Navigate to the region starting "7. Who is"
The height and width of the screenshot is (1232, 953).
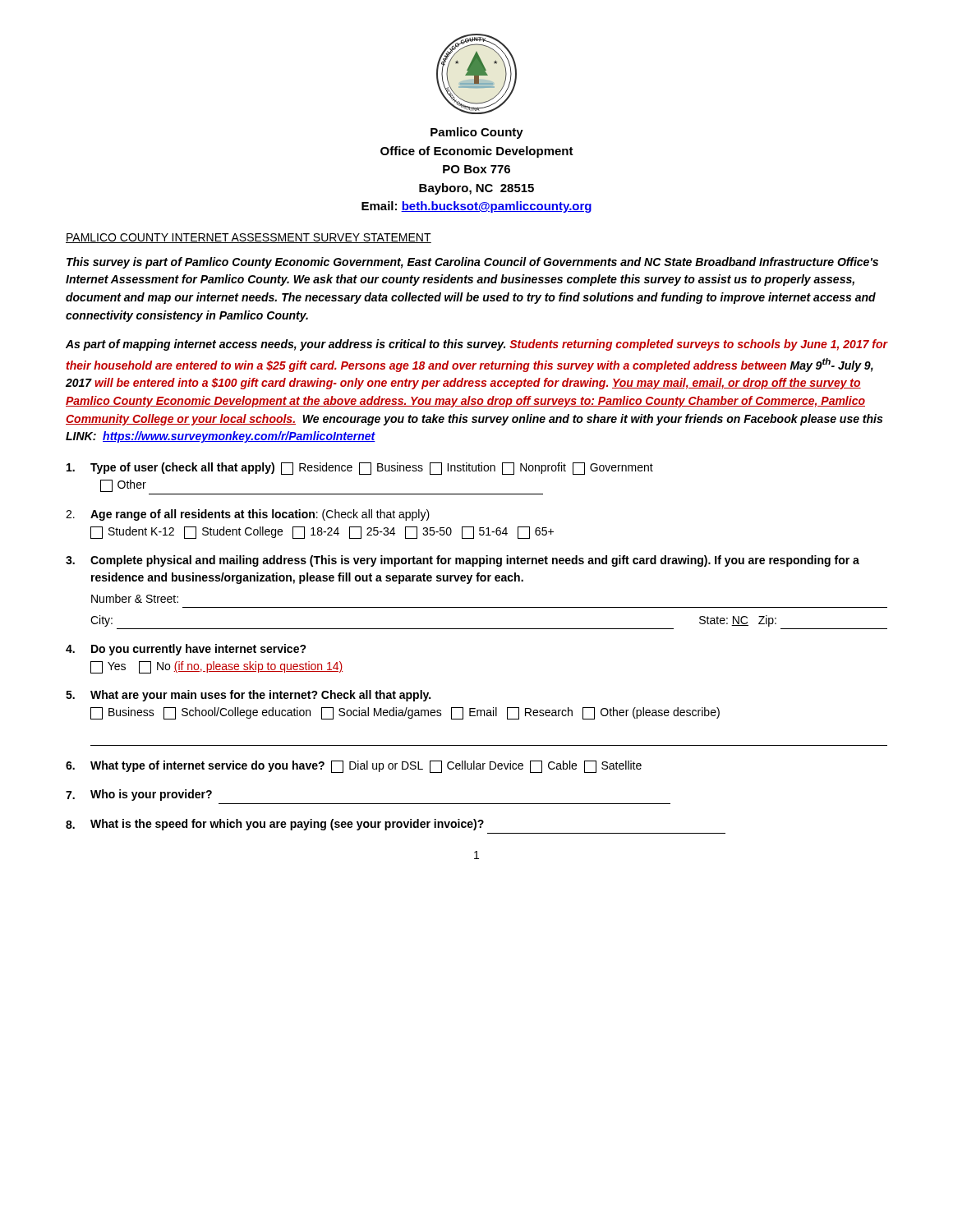(x=368, y=795)
